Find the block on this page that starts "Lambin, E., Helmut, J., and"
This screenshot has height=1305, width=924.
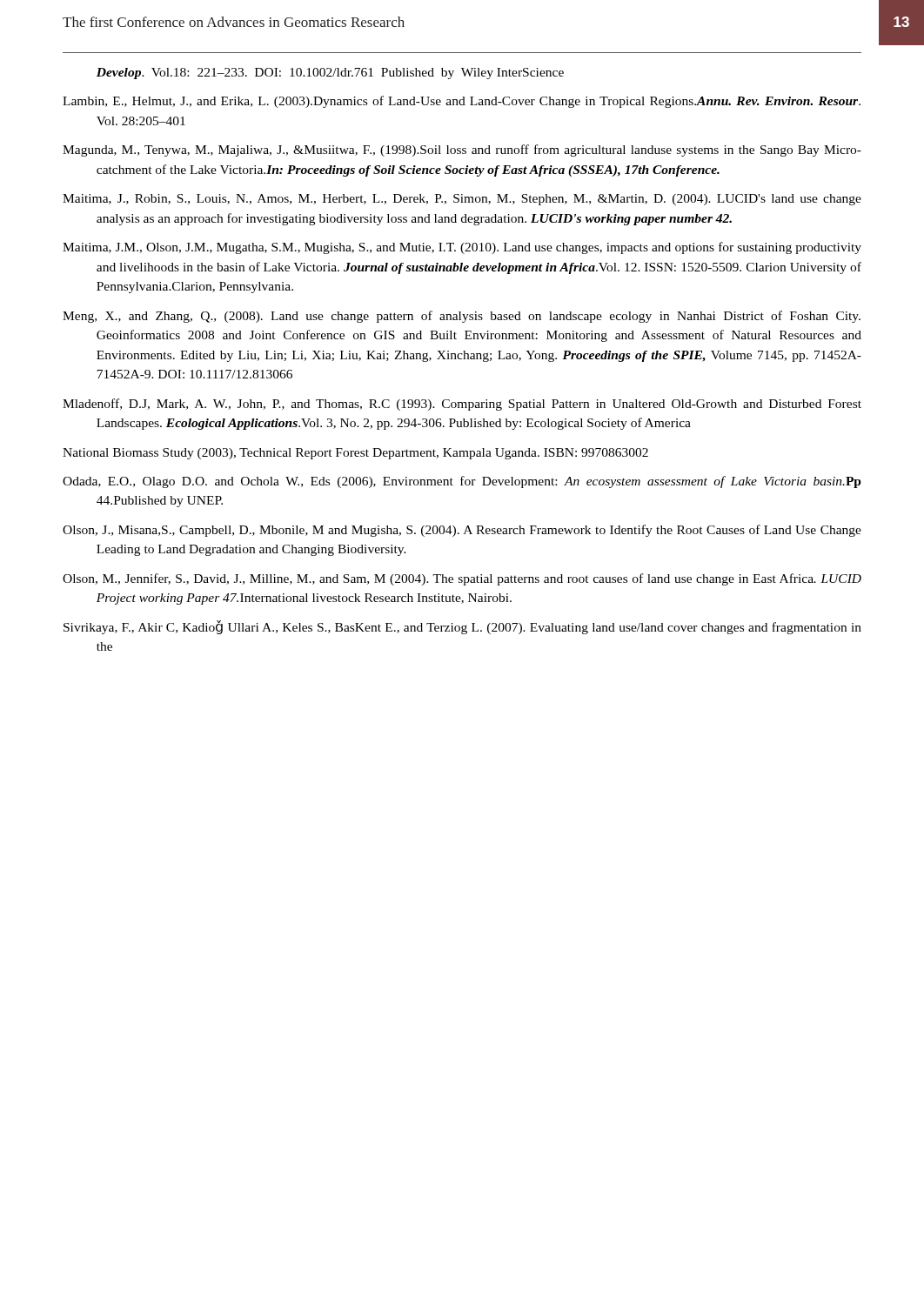click(462, 111)
